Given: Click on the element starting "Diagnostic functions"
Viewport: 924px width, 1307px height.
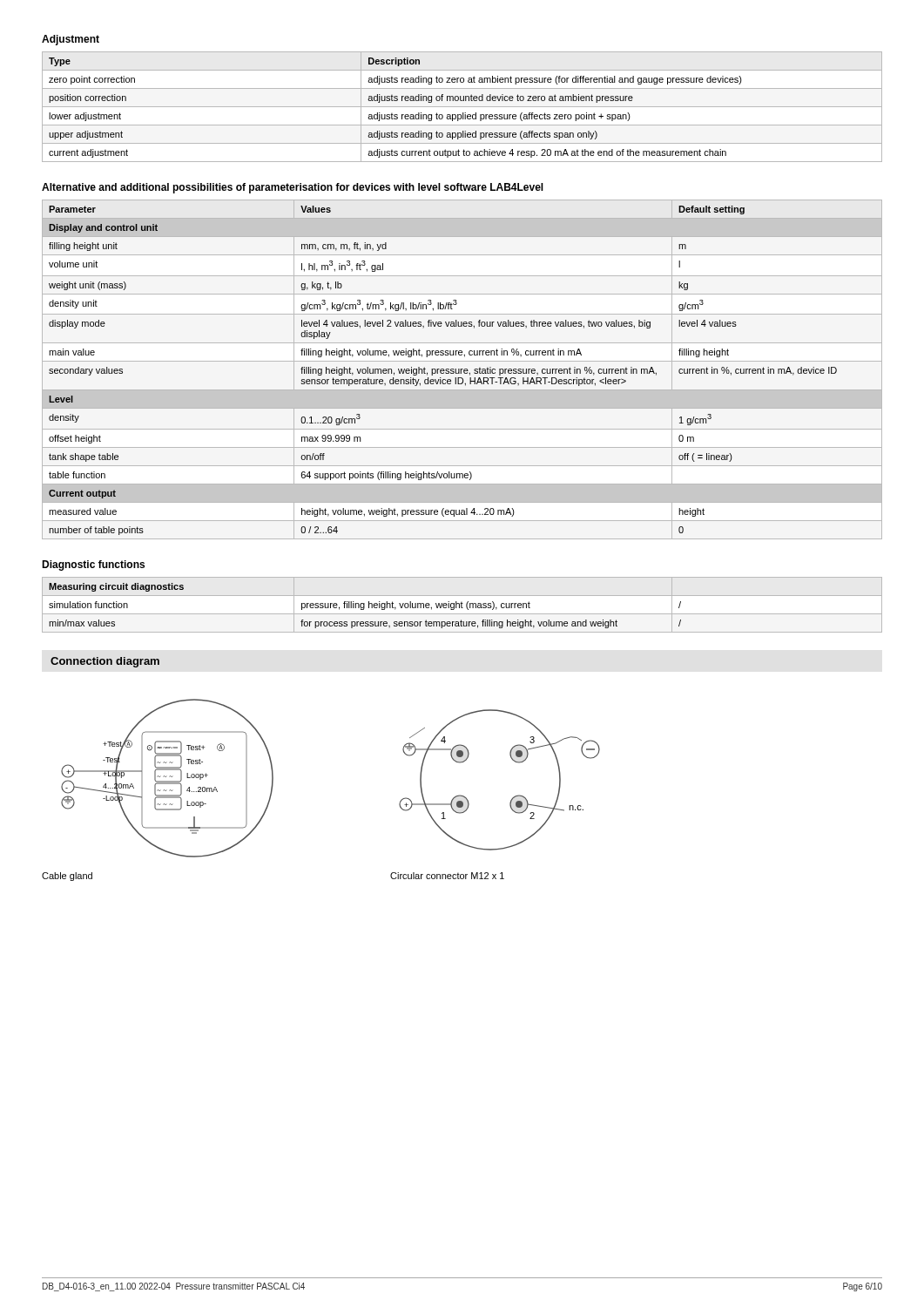Looking at the screenshot, I should point(93,565).
